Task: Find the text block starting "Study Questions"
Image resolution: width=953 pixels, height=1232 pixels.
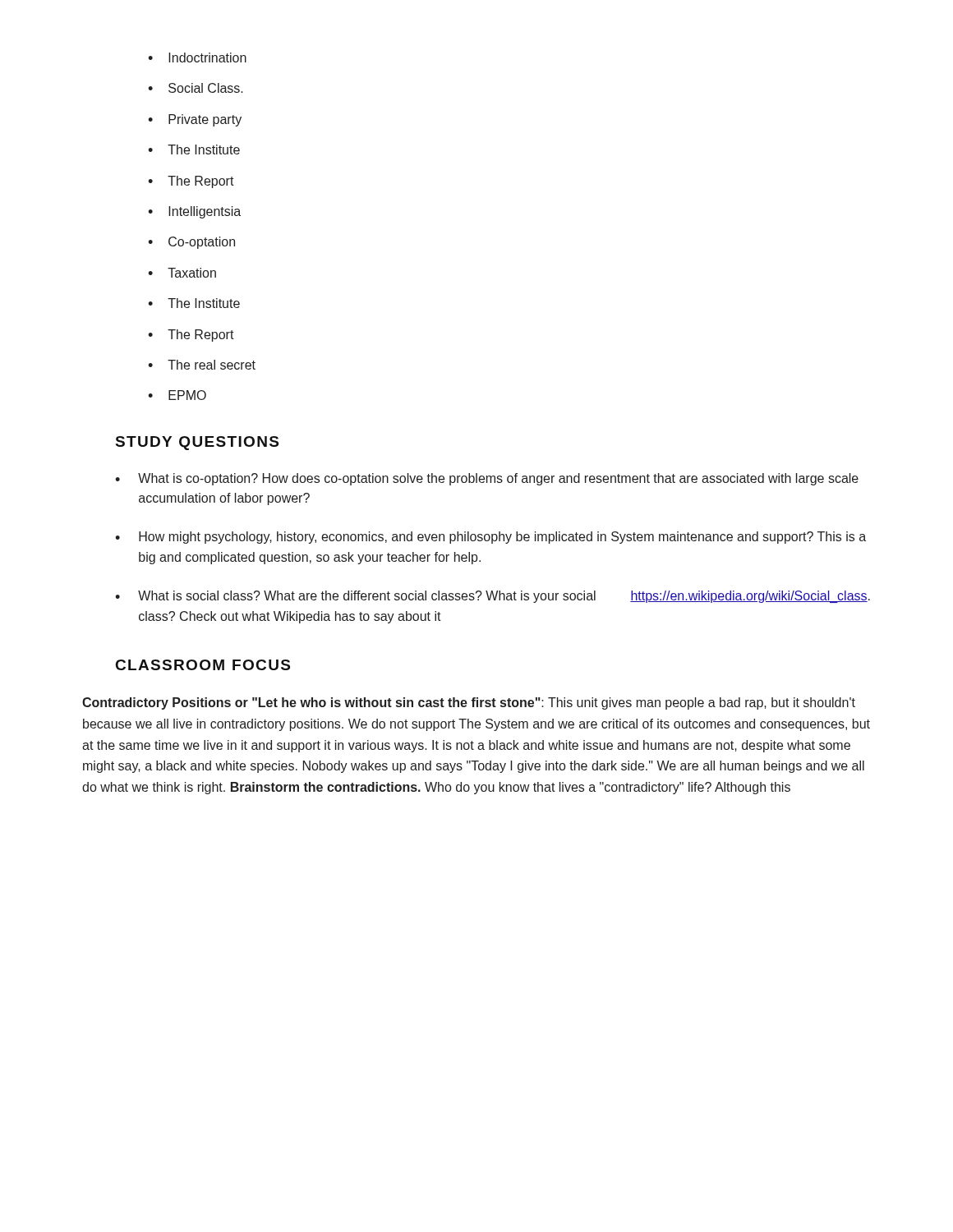Action: 198,441
